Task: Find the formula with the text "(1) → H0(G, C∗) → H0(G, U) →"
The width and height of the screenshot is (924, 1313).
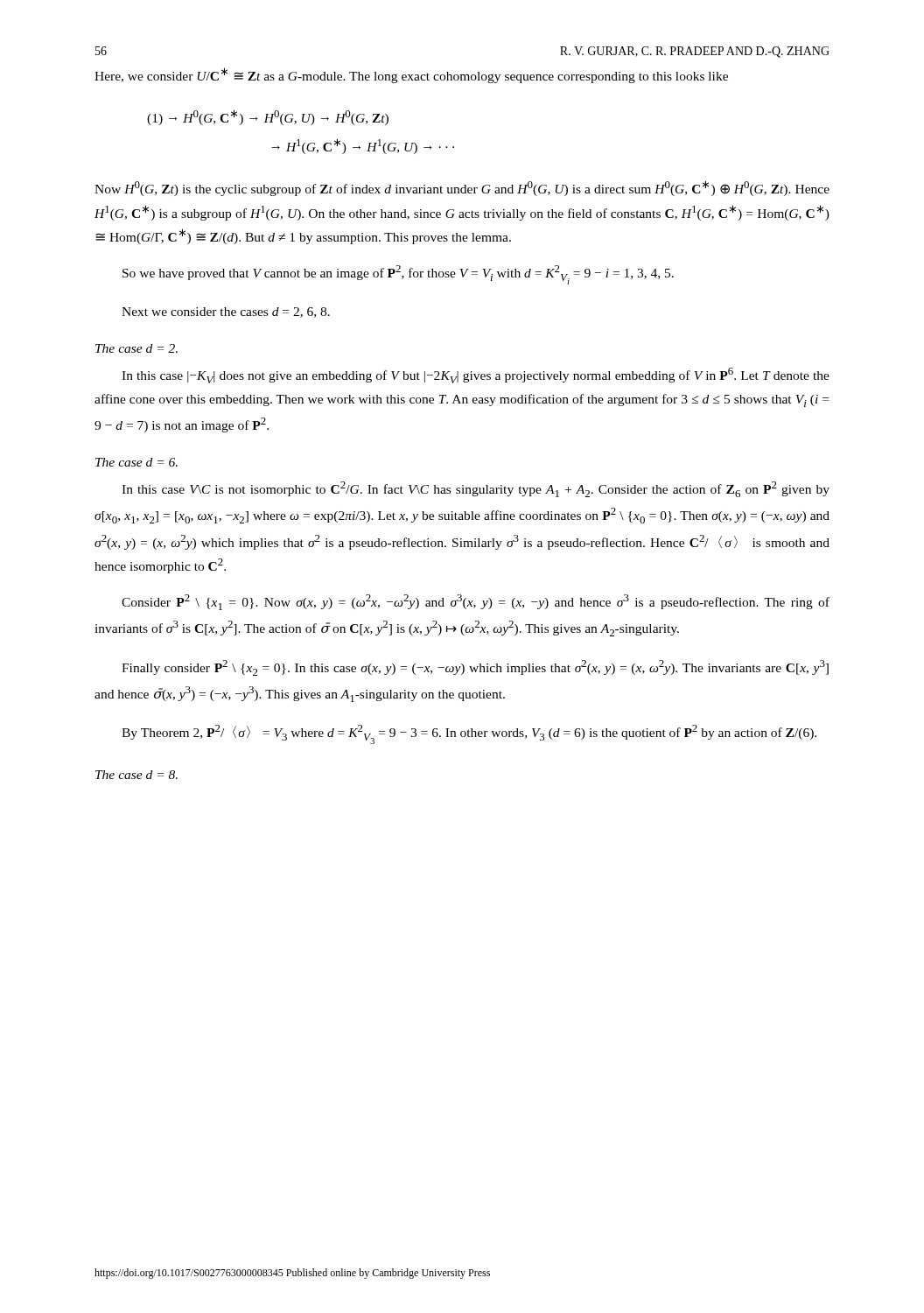Action: click(301, 131)
